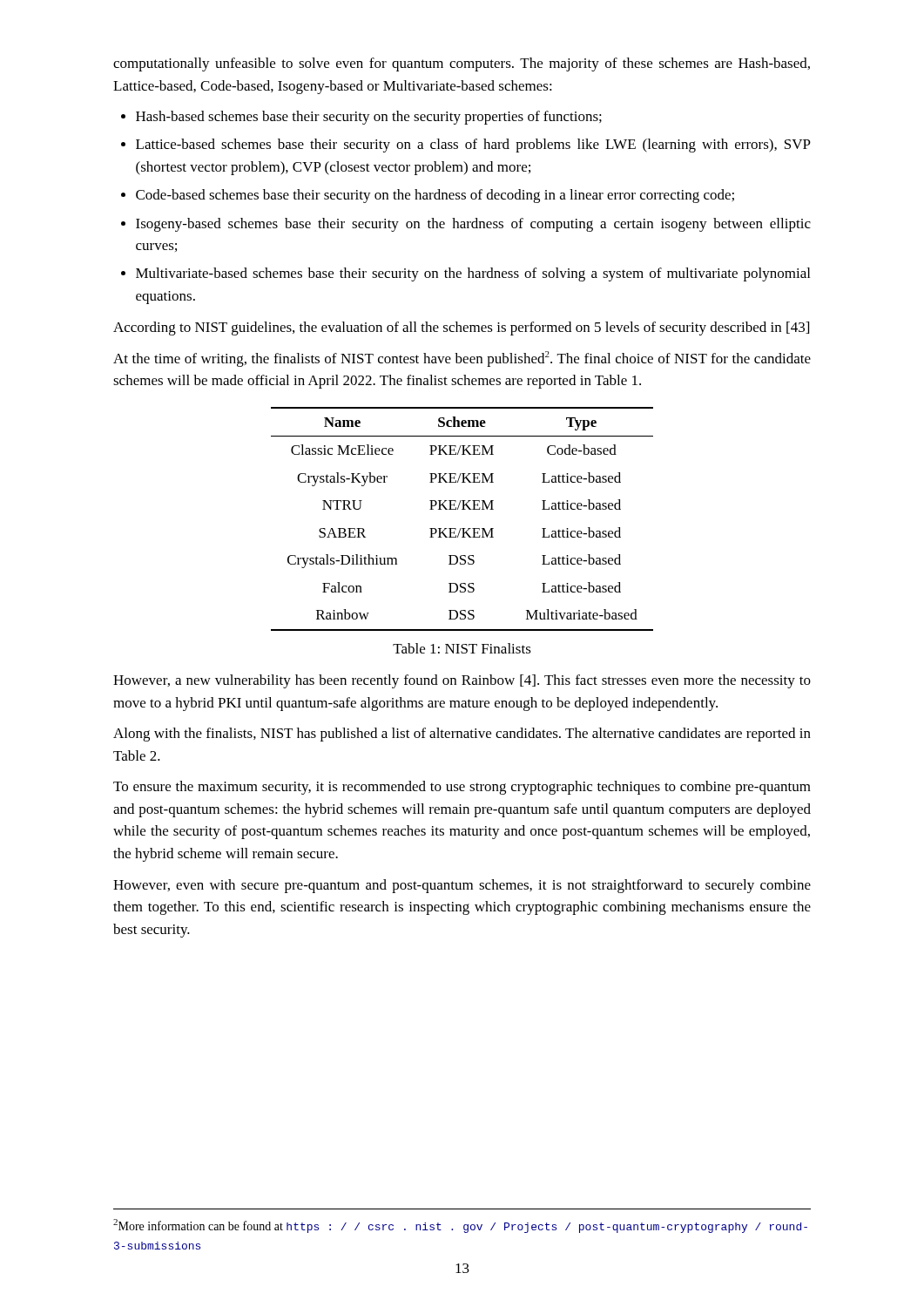Locate the text block that reads "To ensure the"
Image resolution: width=924 pixels, height=1307 pixels.
[x=462, y=820]
